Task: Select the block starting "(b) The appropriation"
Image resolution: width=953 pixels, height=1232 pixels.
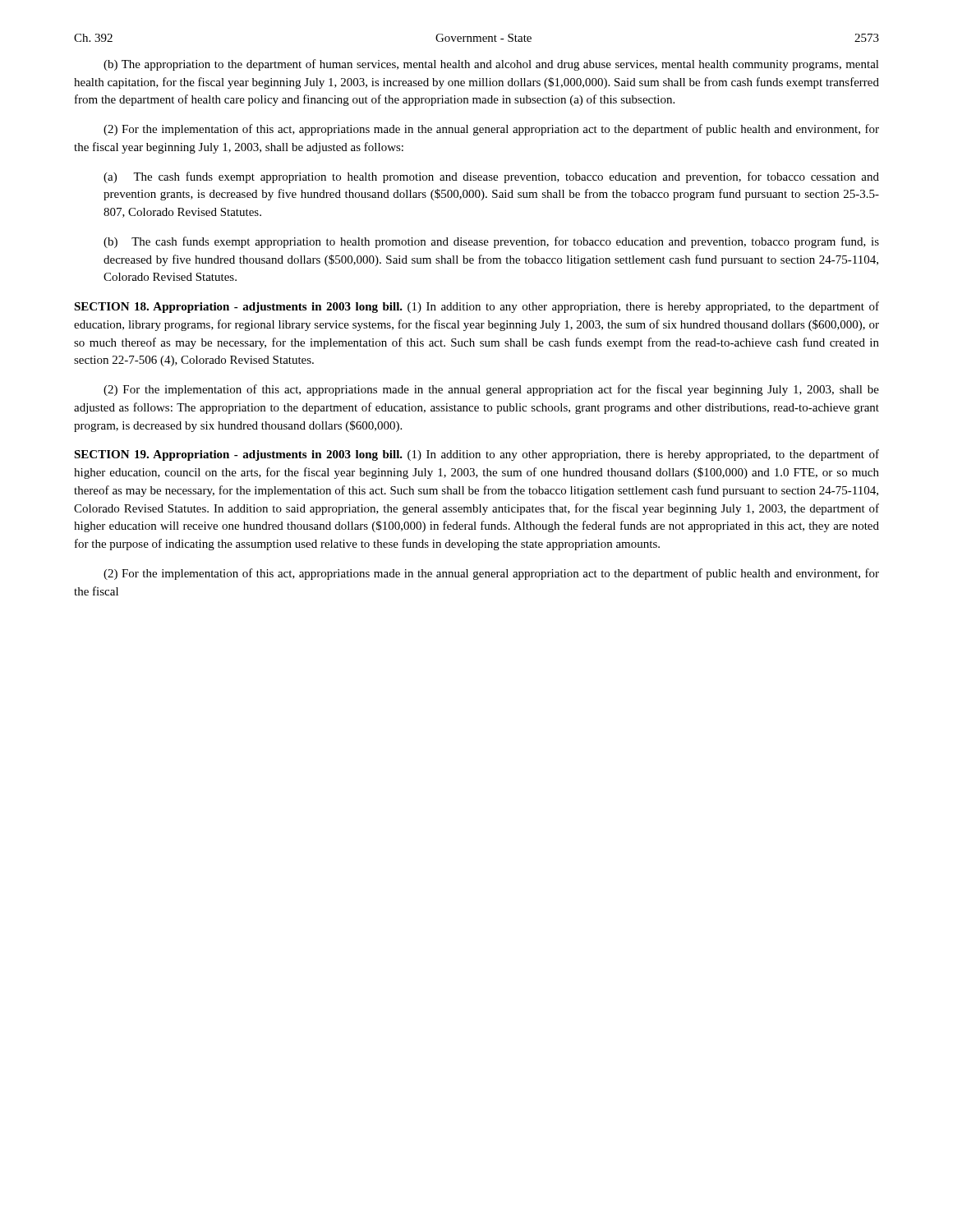Action: click(x=476, y=82)
